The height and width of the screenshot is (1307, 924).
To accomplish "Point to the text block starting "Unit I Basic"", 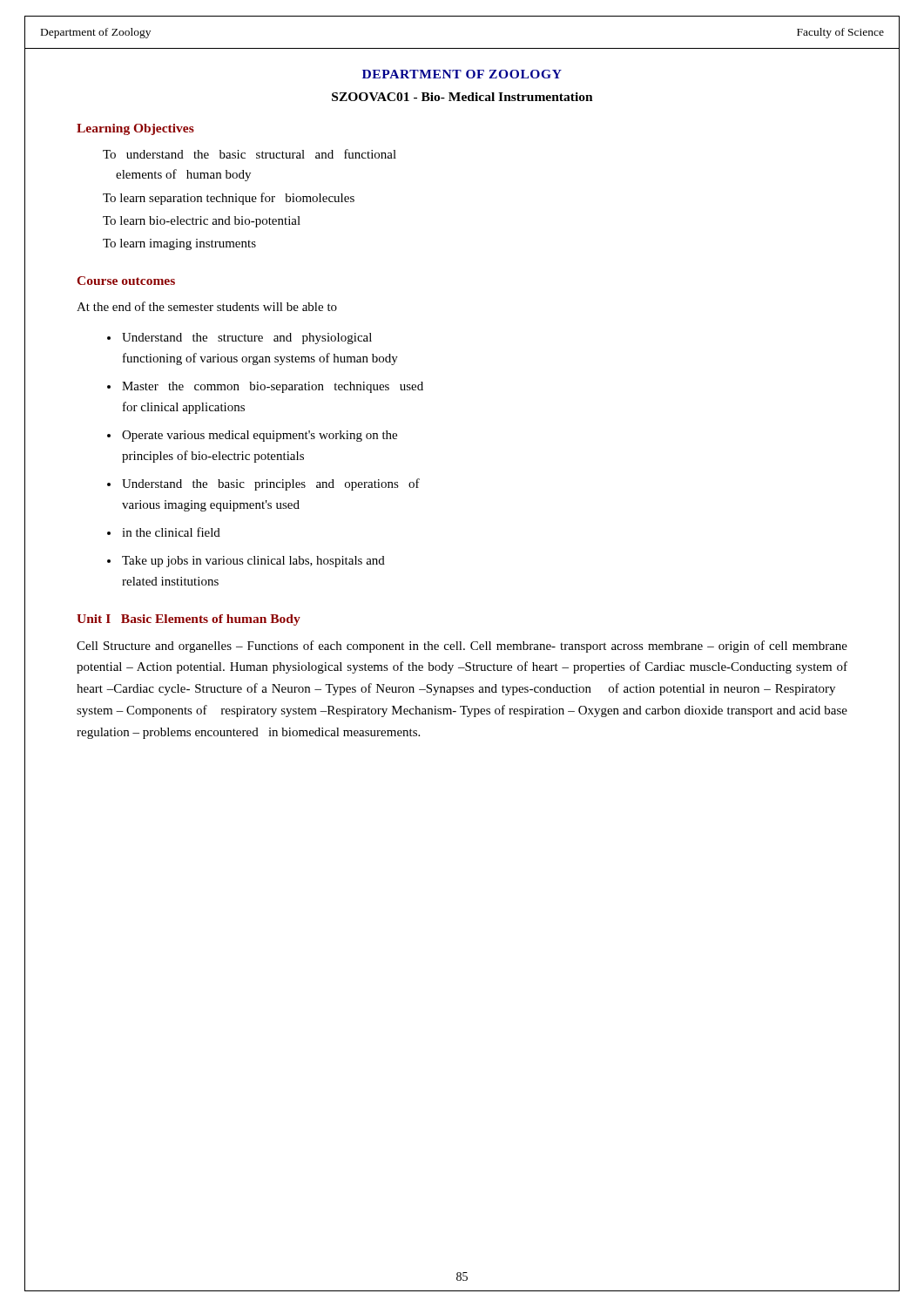I will click(x=188, y=618).
